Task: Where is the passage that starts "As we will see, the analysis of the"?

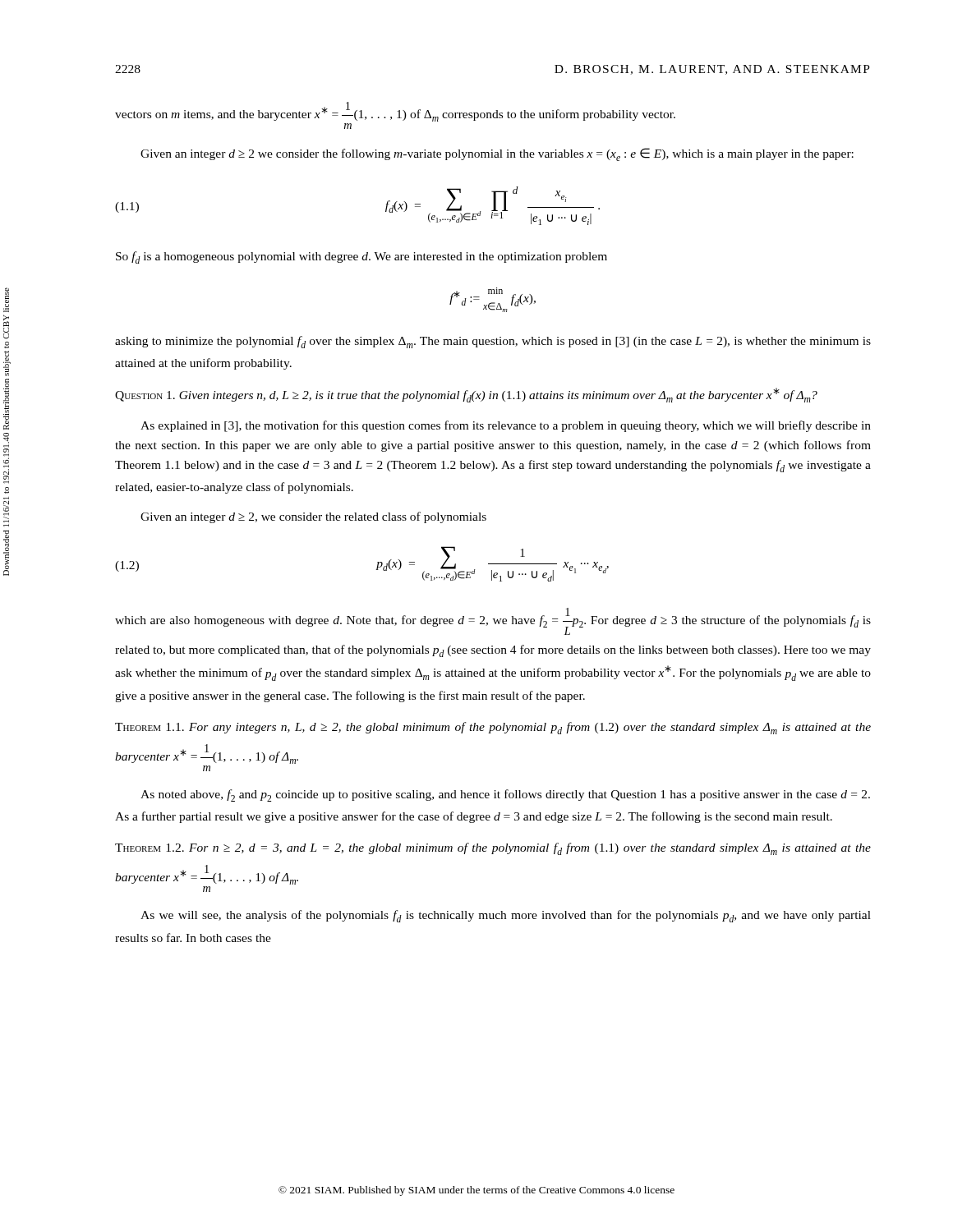Action: pyautogui.click(x=493, y=927)
